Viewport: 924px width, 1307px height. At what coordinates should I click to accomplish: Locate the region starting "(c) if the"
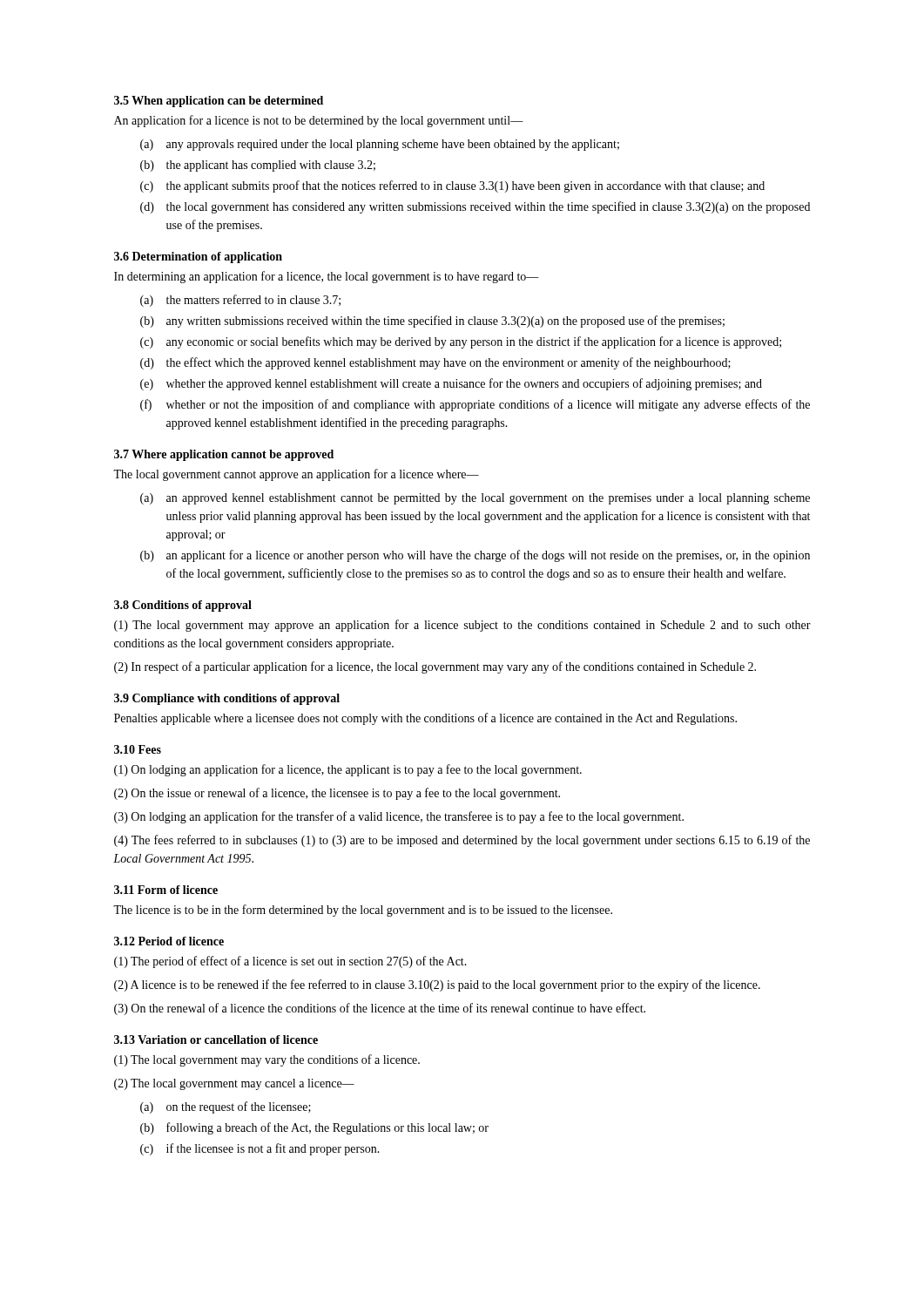coord(260,1149)
